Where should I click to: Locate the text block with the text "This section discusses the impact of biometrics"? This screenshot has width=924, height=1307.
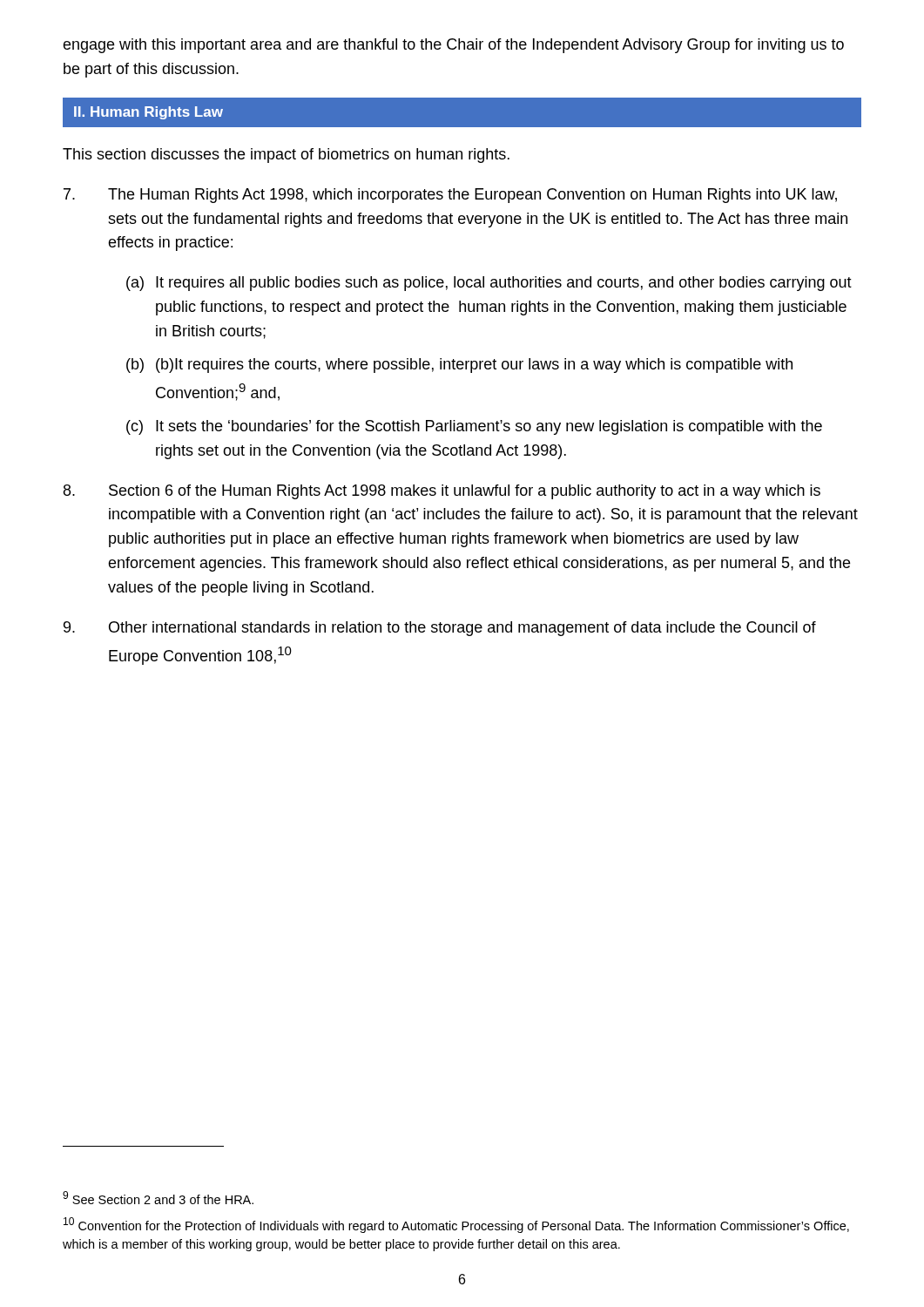point(287,154)
